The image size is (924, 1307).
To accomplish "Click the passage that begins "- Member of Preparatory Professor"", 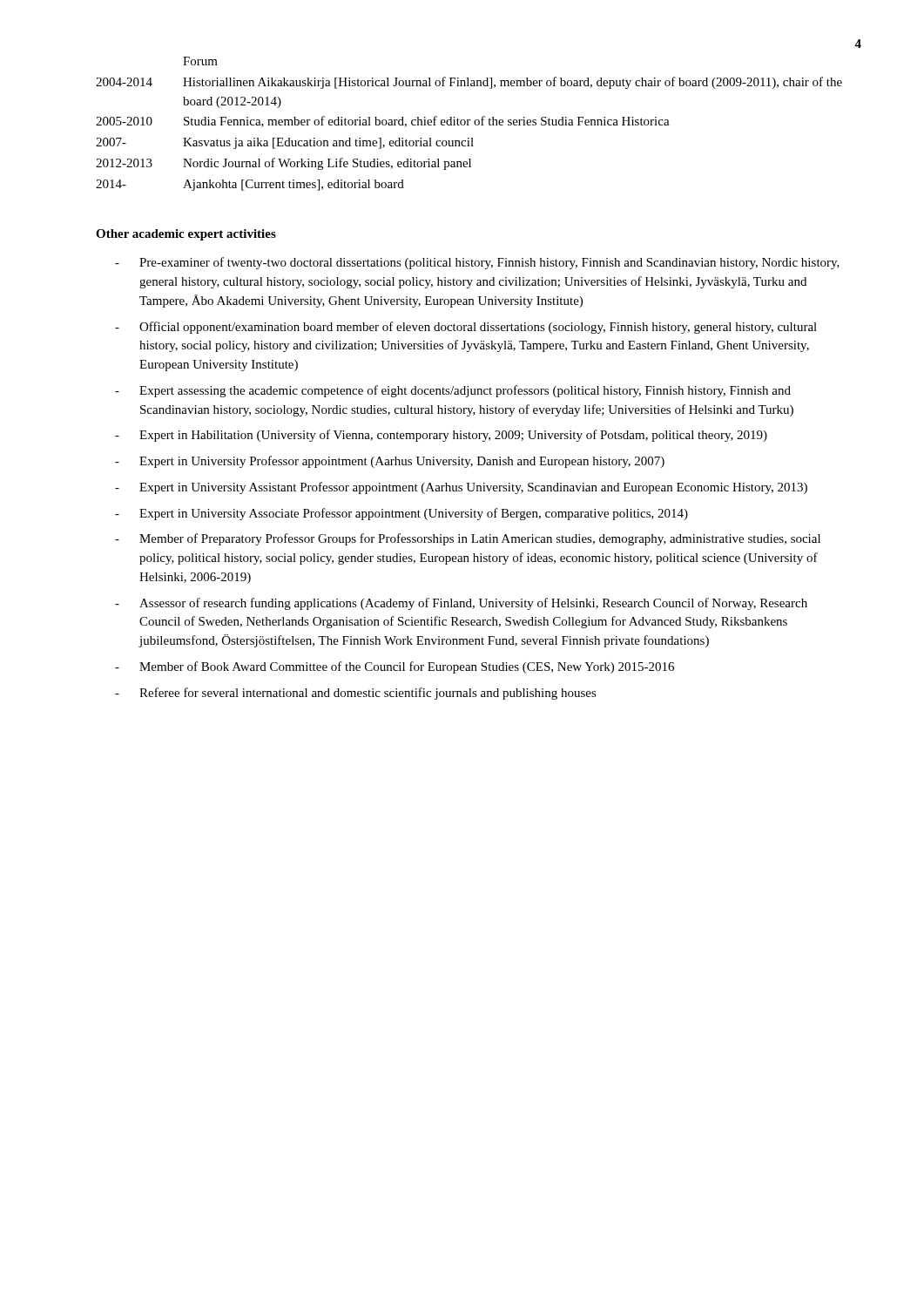I will click(471, 558).
